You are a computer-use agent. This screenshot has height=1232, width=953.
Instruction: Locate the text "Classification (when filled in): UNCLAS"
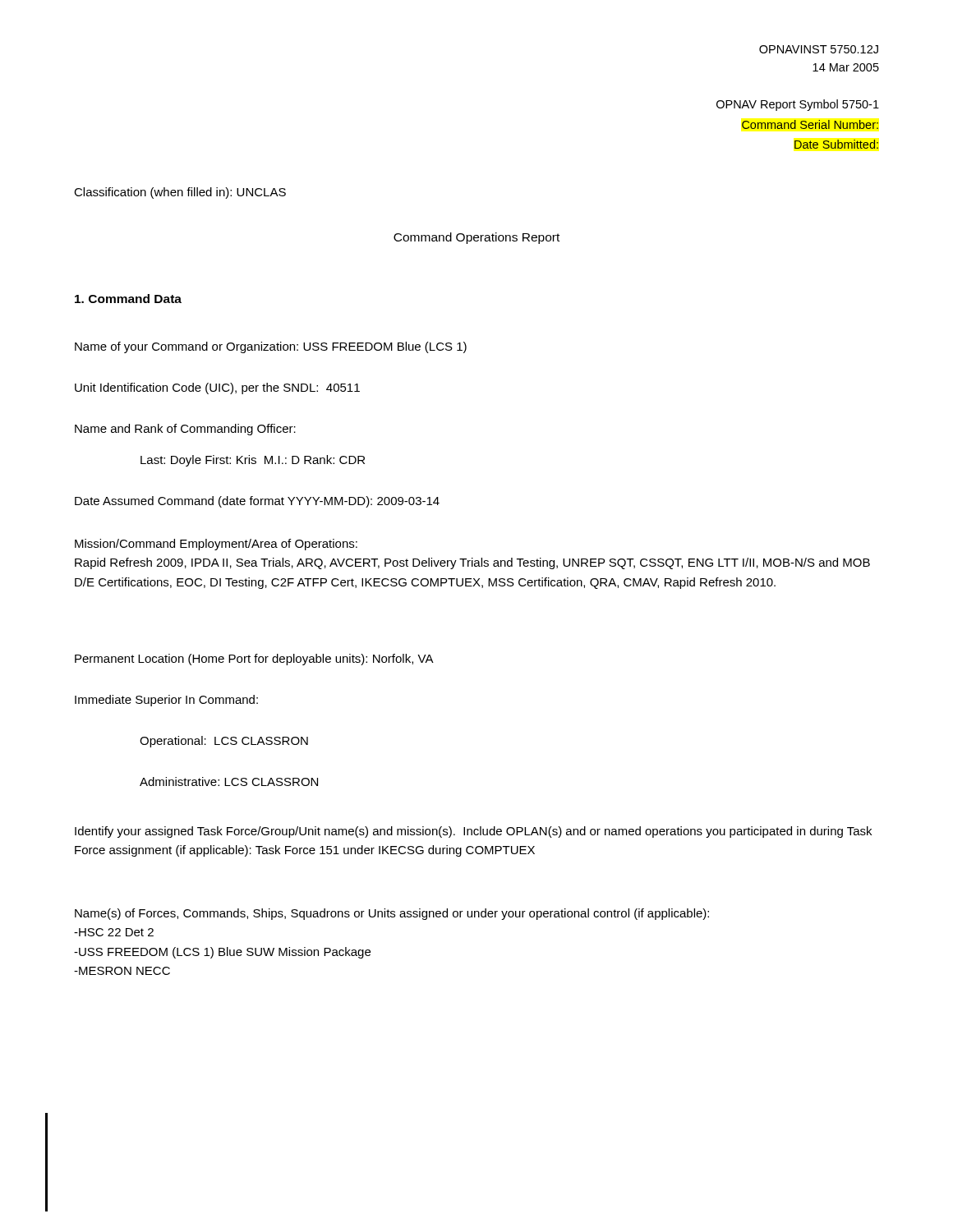pos(180,192)
